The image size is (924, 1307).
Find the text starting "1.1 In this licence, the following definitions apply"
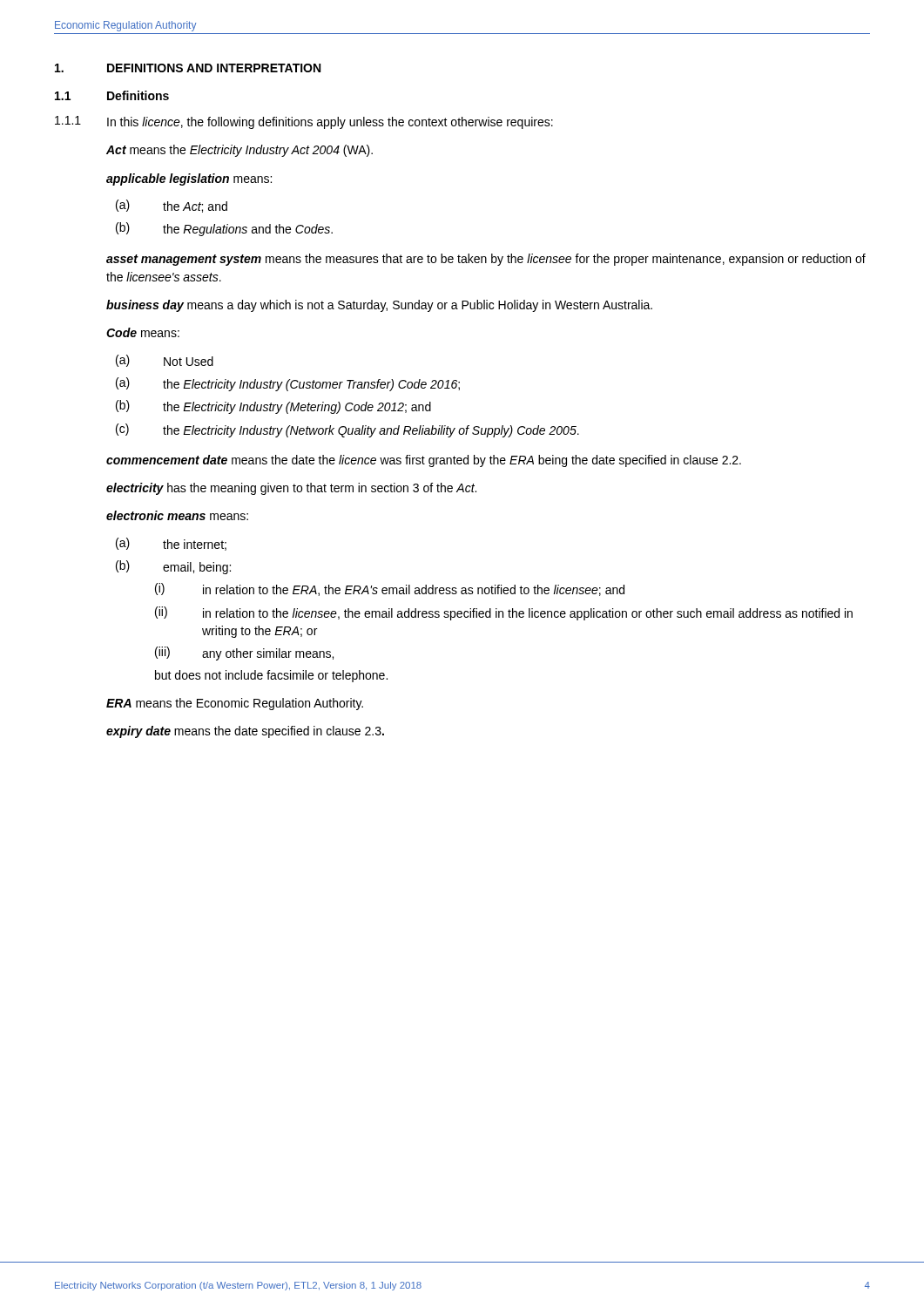tap(462, 122)
